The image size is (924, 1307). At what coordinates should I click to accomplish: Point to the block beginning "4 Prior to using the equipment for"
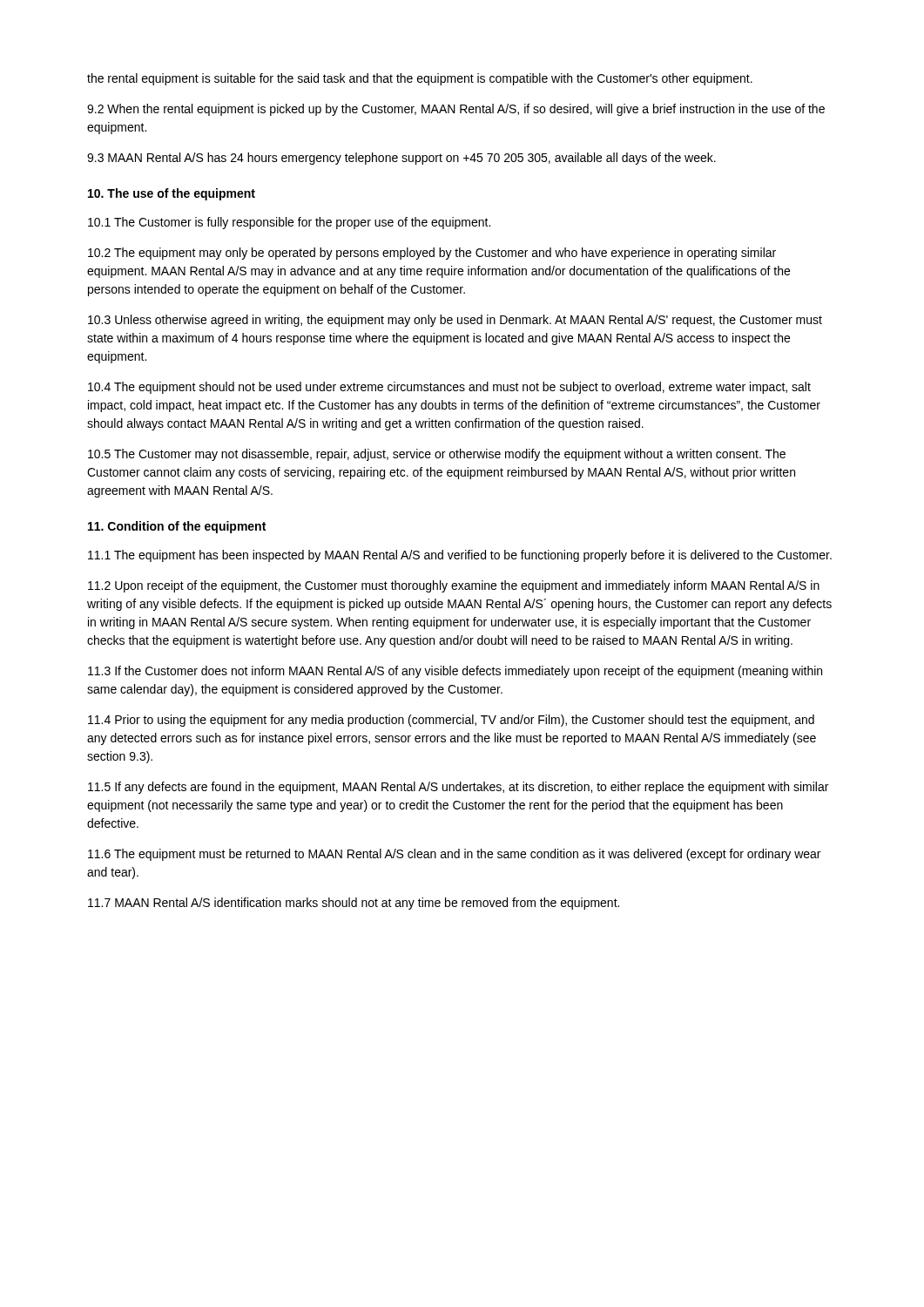point(452,738)
